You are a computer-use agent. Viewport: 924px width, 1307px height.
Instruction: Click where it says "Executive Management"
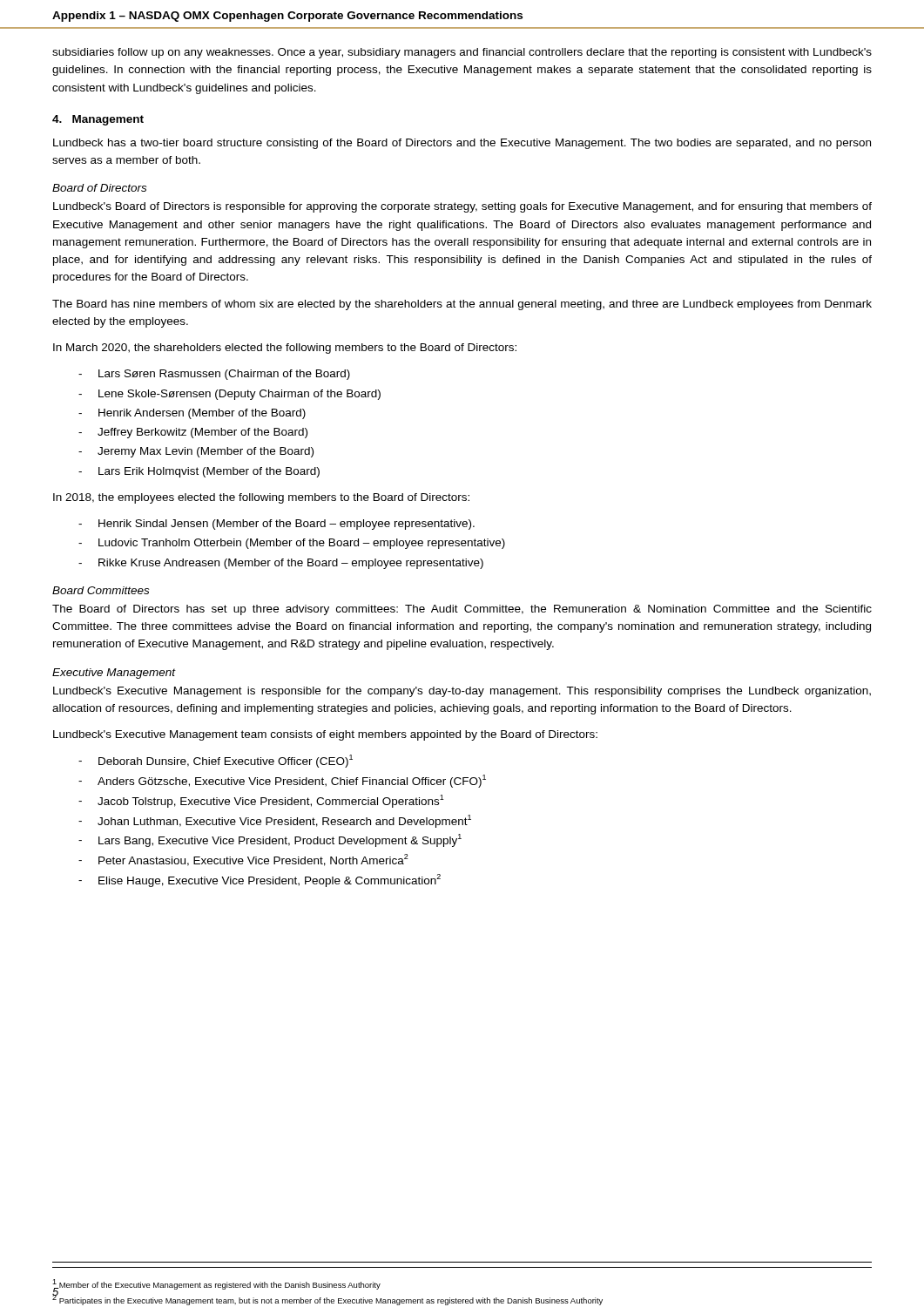114,672
